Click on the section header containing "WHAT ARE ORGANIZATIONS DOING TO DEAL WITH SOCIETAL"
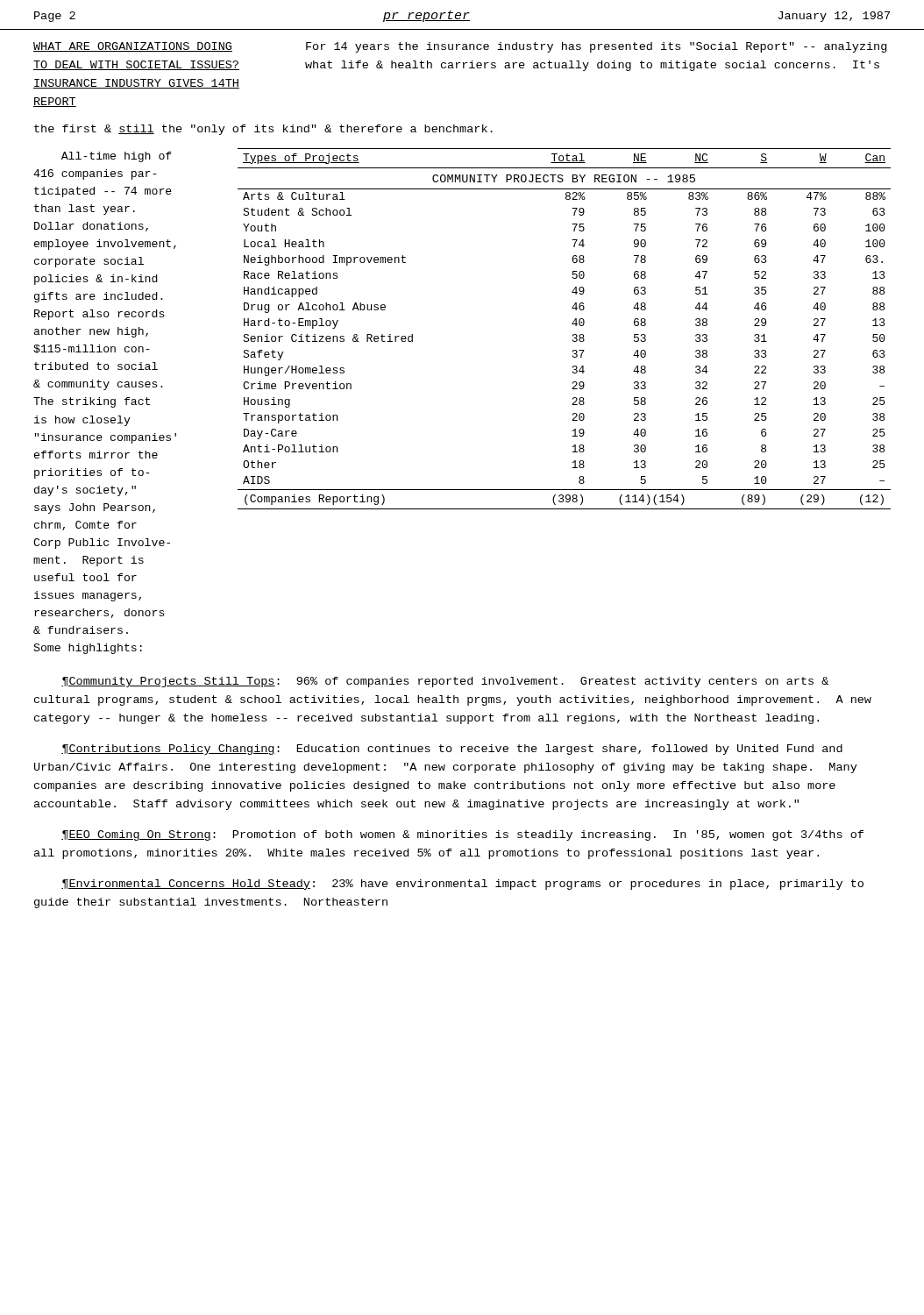Viewport: 924px width, 1315px height. (x=136, y=74)
